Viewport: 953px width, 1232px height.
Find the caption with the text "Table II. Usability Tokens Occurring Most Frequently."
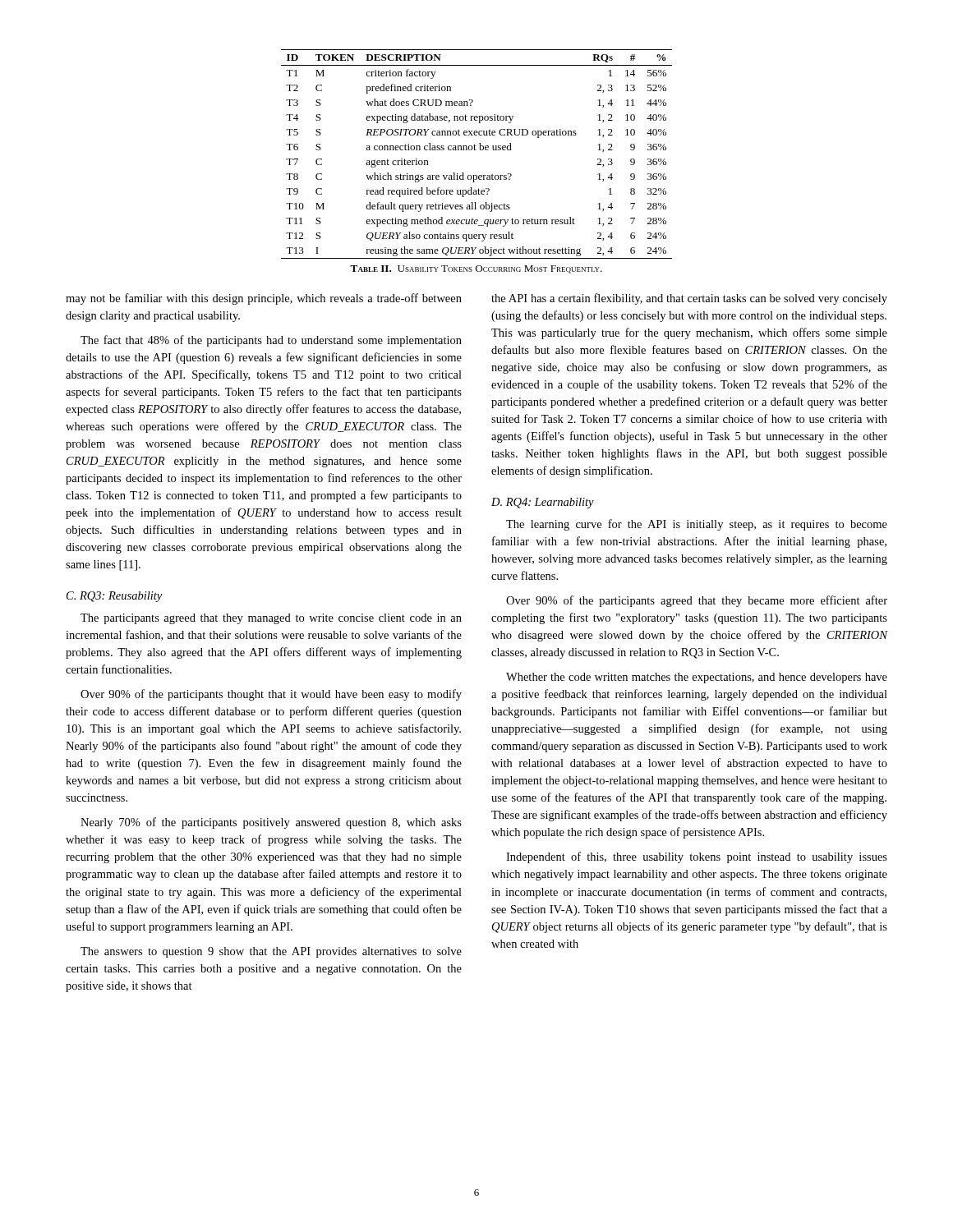tap(476, 268)
